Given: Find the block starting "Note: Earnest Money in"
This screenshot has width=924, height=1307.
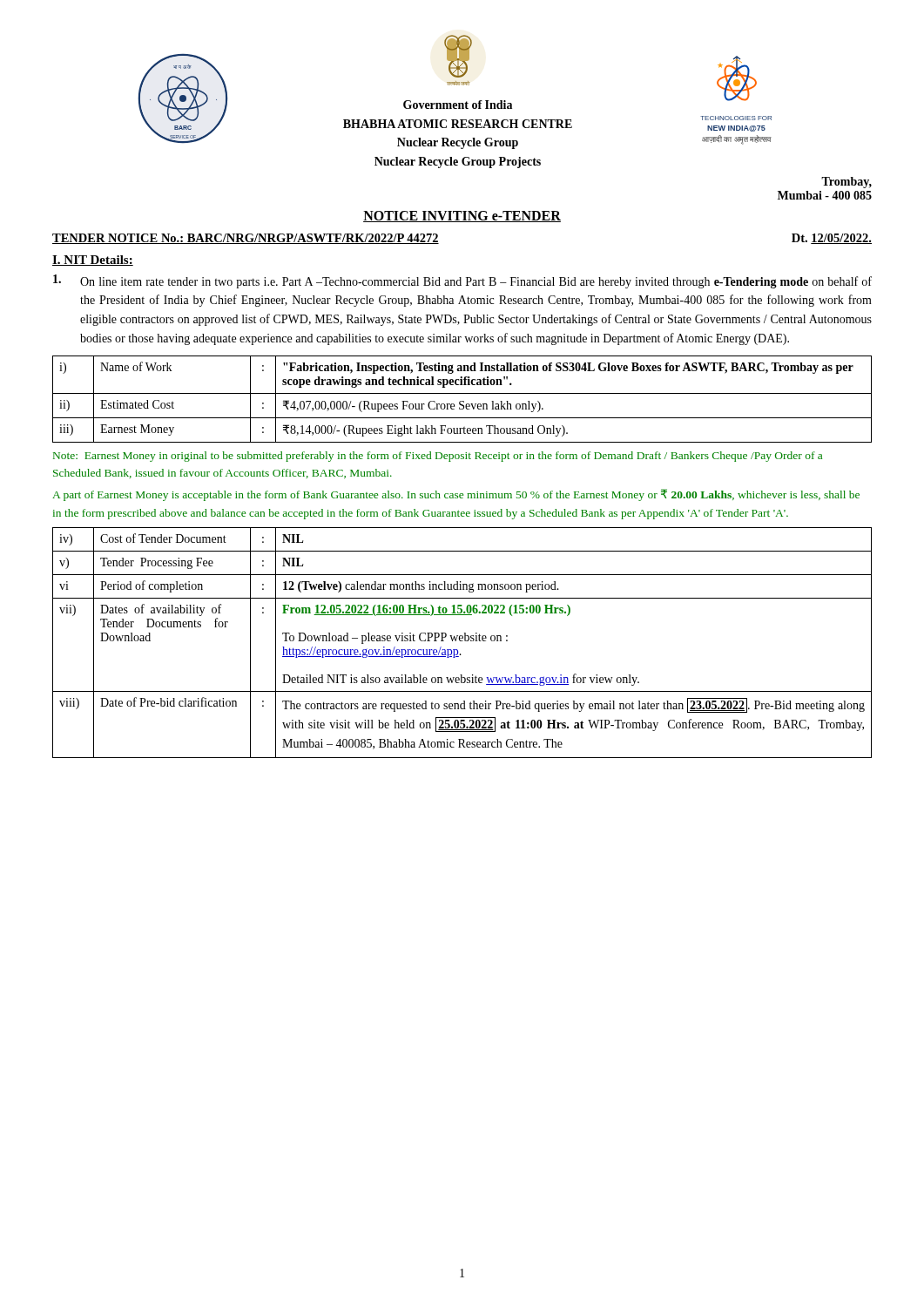Looking at the screenshot, I should pos(438,464).
